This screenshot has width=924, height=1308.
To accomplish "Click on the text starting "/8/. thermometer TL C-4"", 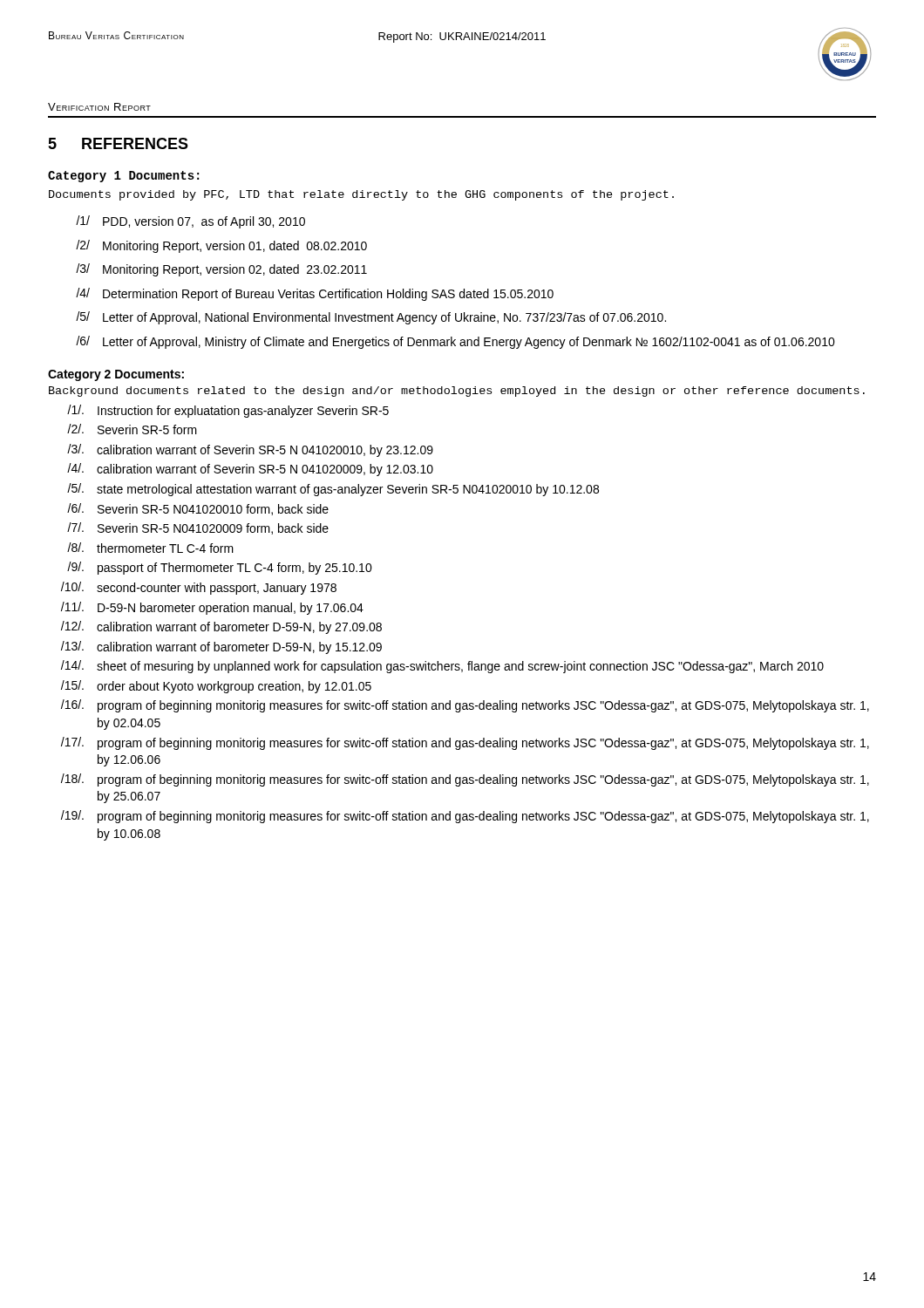I will tap(150, 548).
